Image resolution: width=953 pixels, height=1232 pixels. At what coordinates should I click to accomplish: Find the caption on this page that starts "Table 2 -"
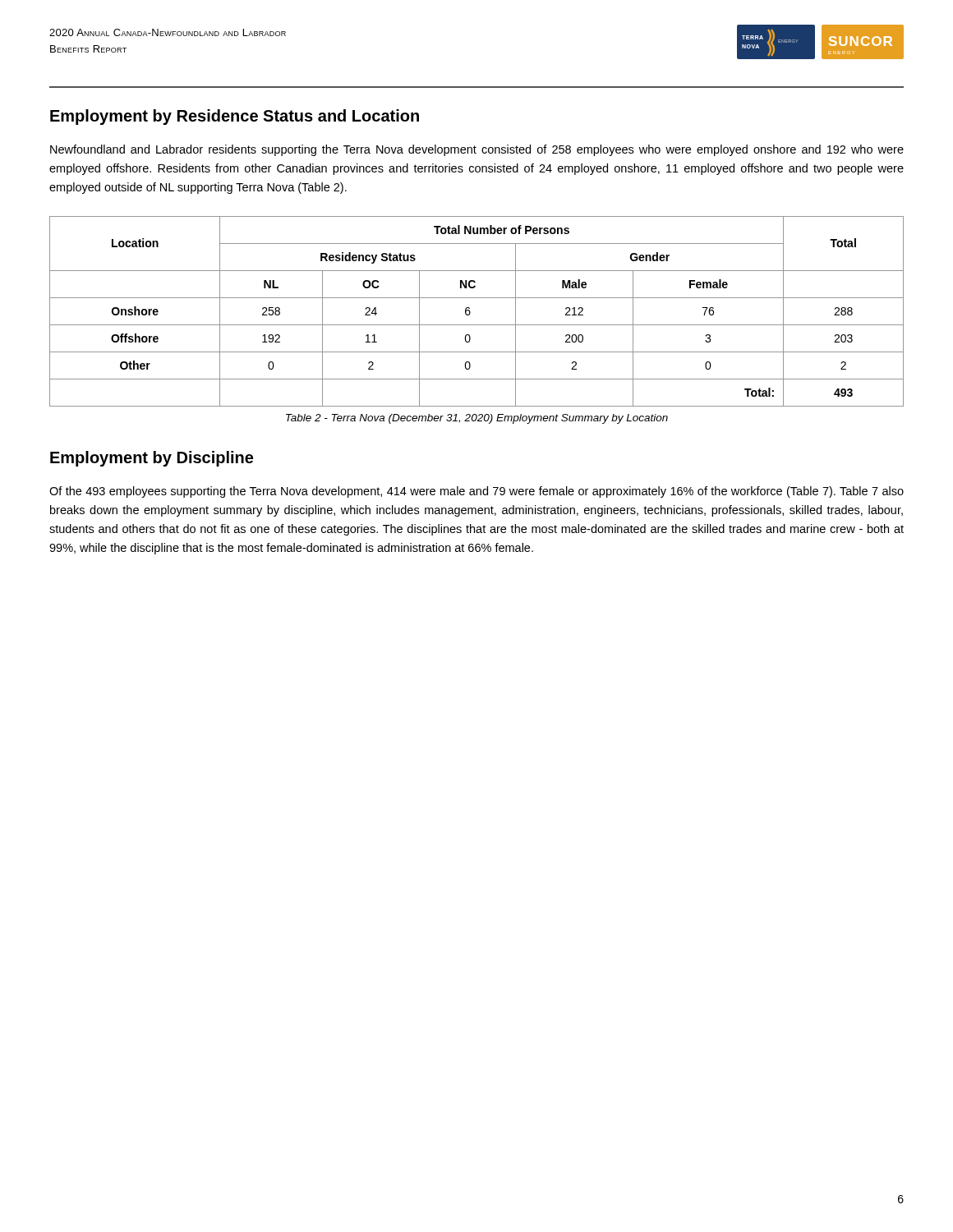pos(476,417)
